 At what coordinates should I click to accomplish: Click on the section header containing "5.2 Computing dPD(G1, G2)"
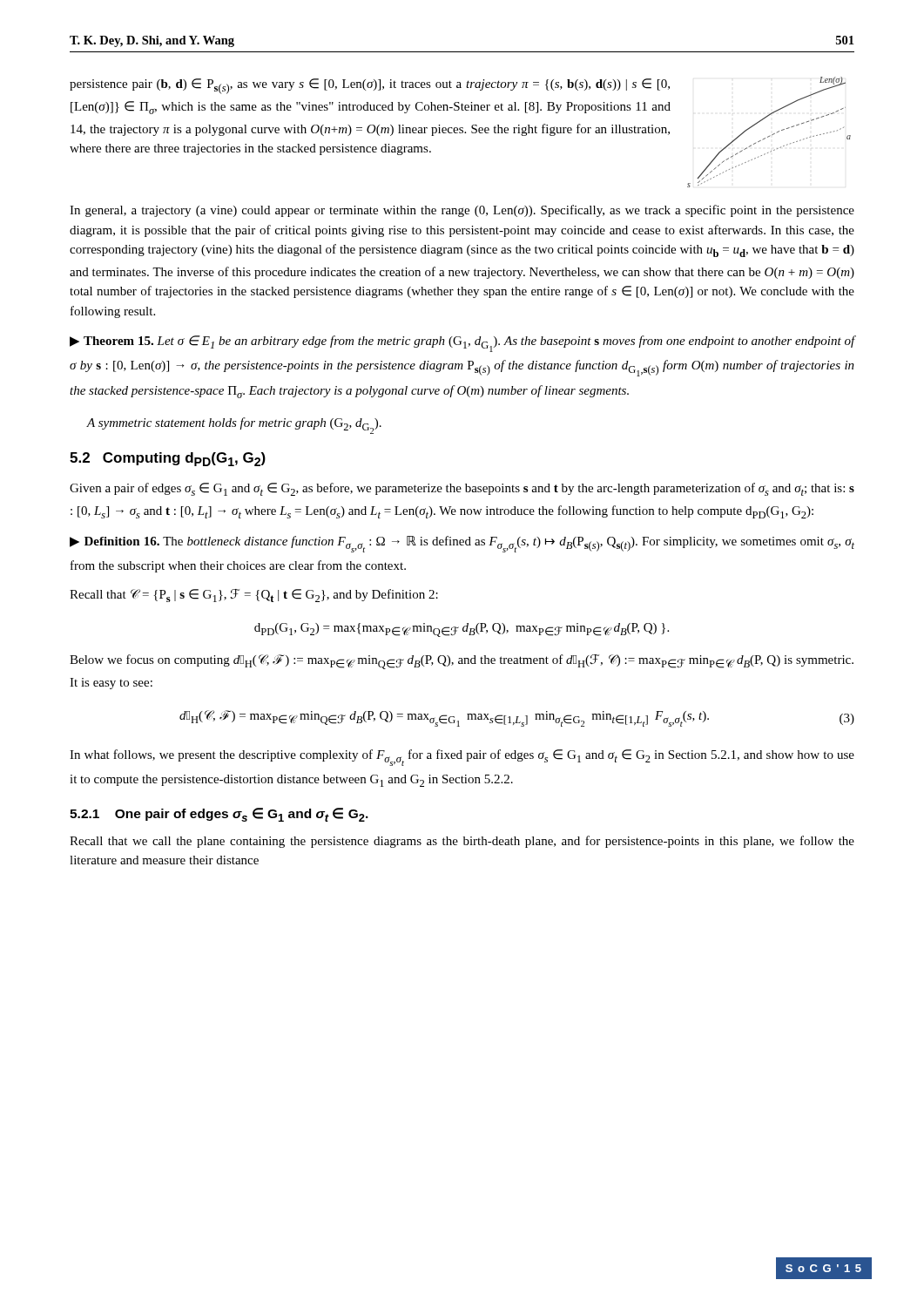168,460
